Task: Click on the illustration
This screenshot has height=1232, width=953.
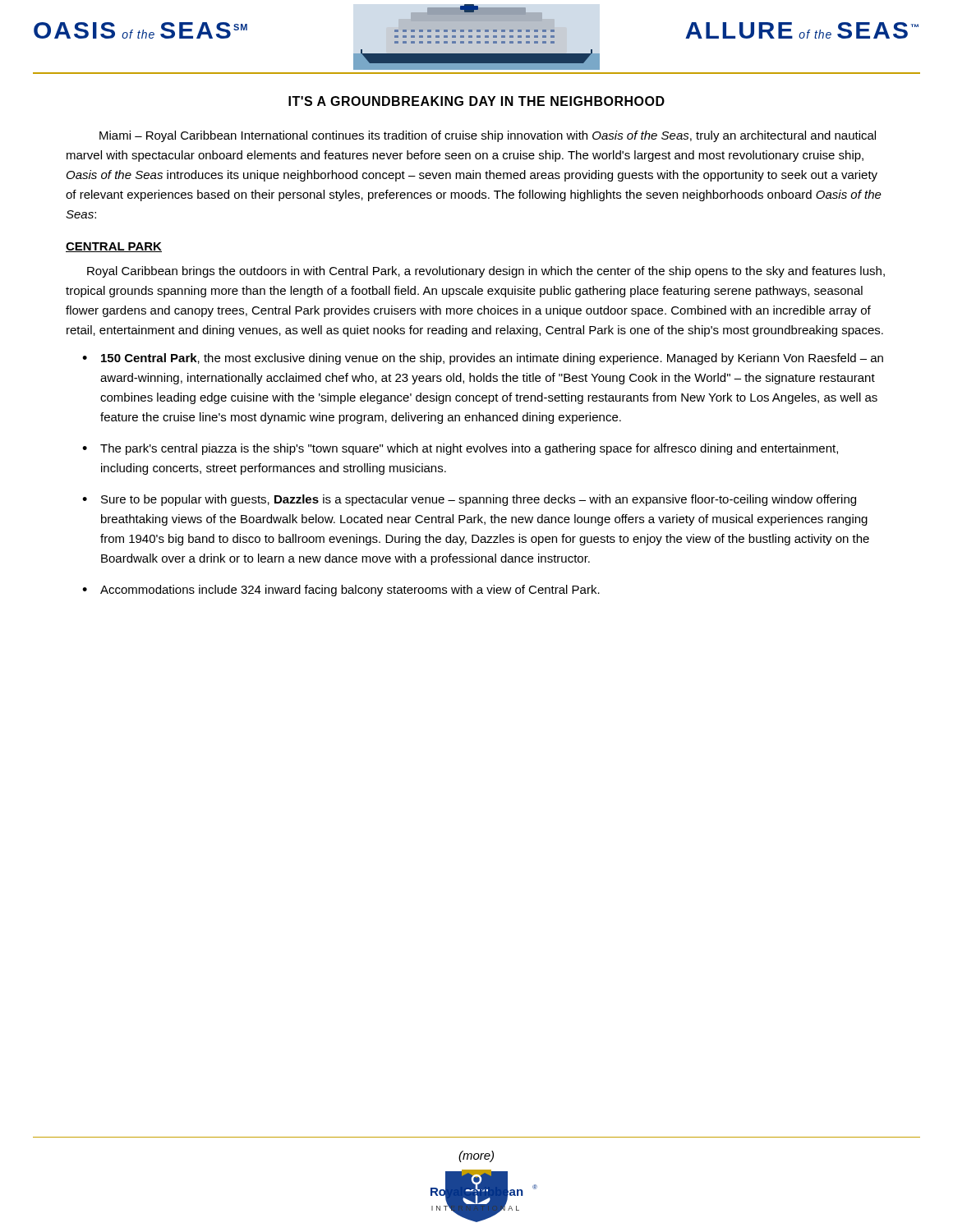Action: (476, 37)
